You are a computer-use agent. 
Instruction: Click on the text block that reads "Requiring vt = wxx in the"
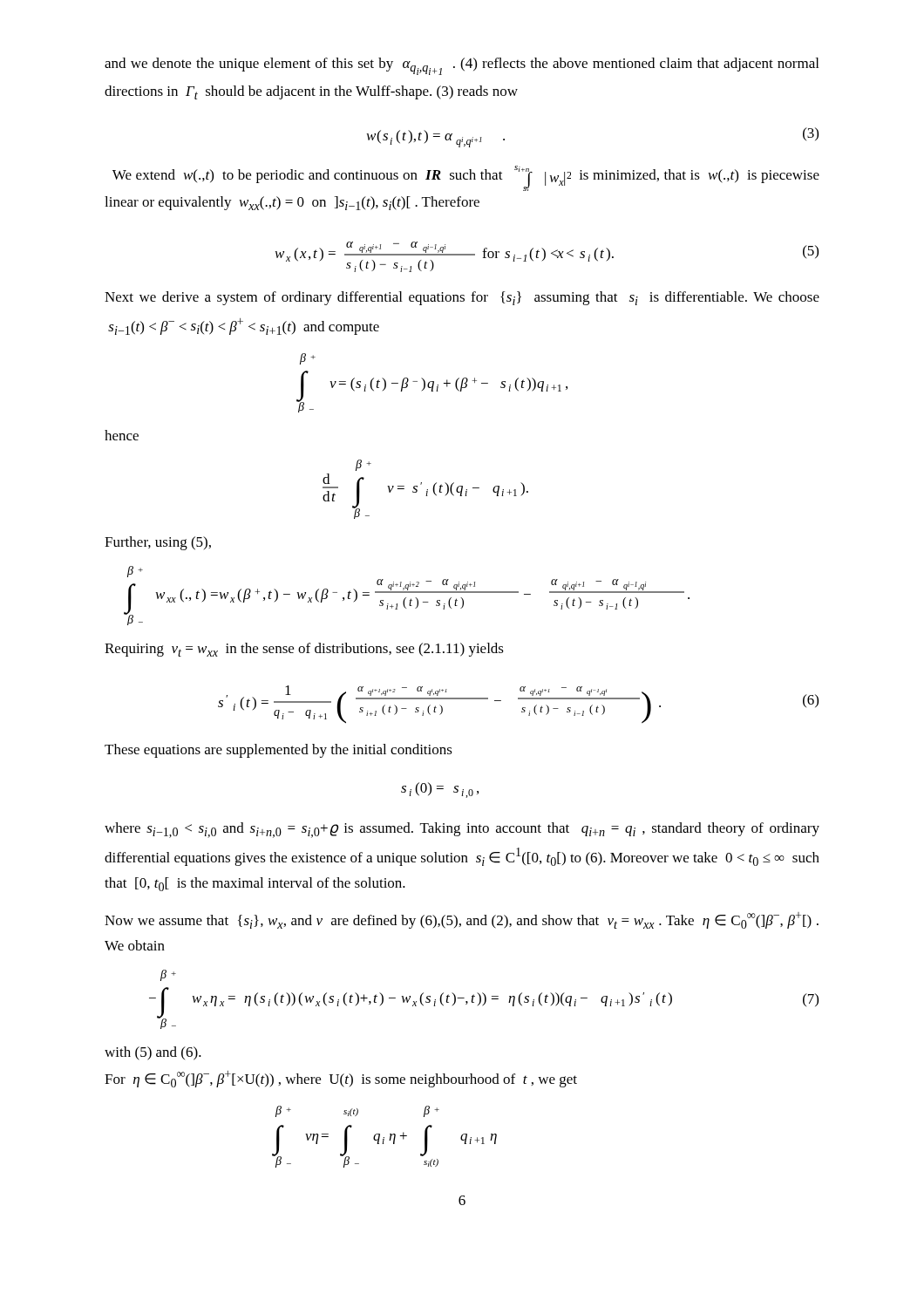(x=304, y=650)
